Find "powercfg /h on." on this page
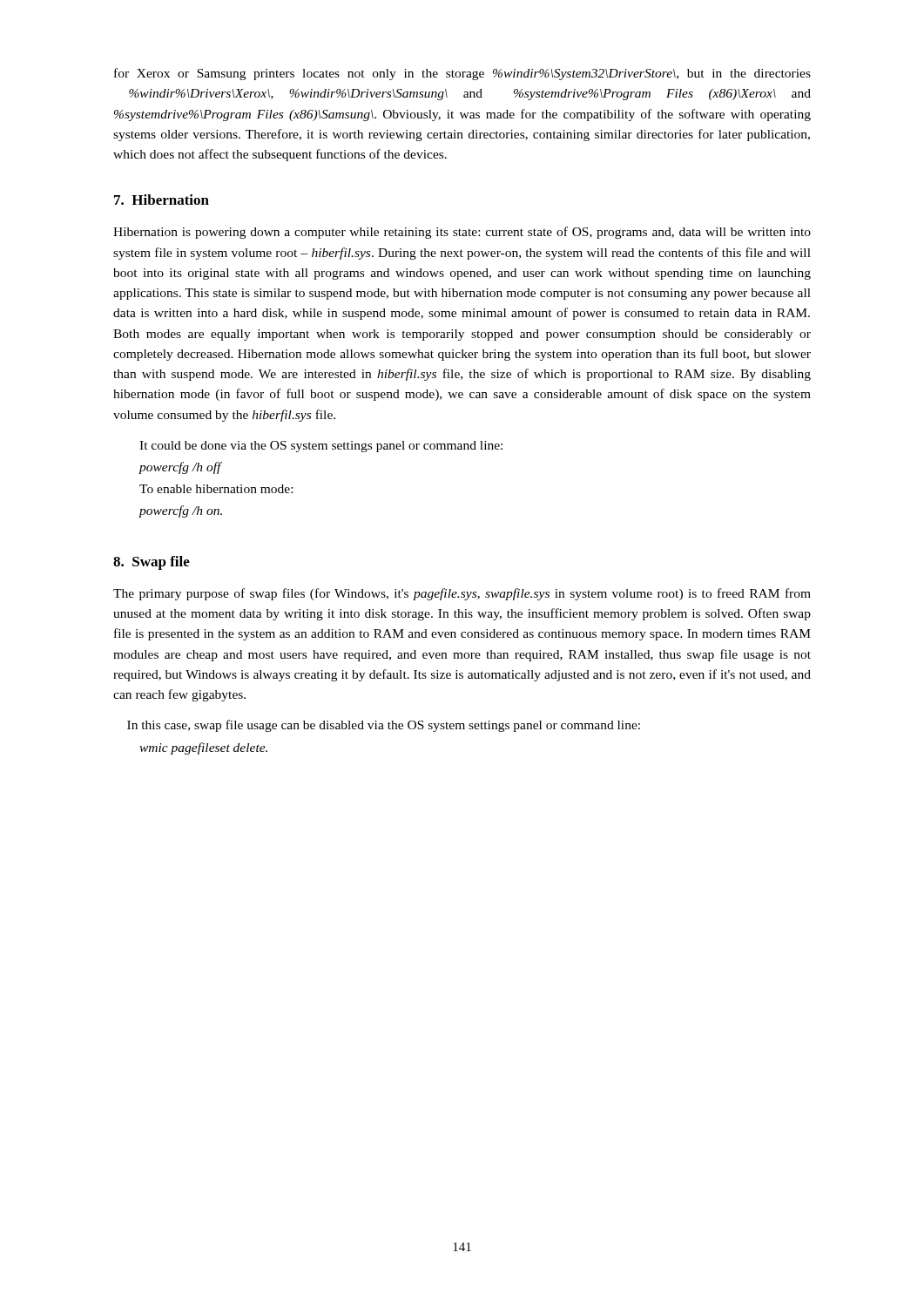Screen dimensions: 1307x924 coord(181,510)
